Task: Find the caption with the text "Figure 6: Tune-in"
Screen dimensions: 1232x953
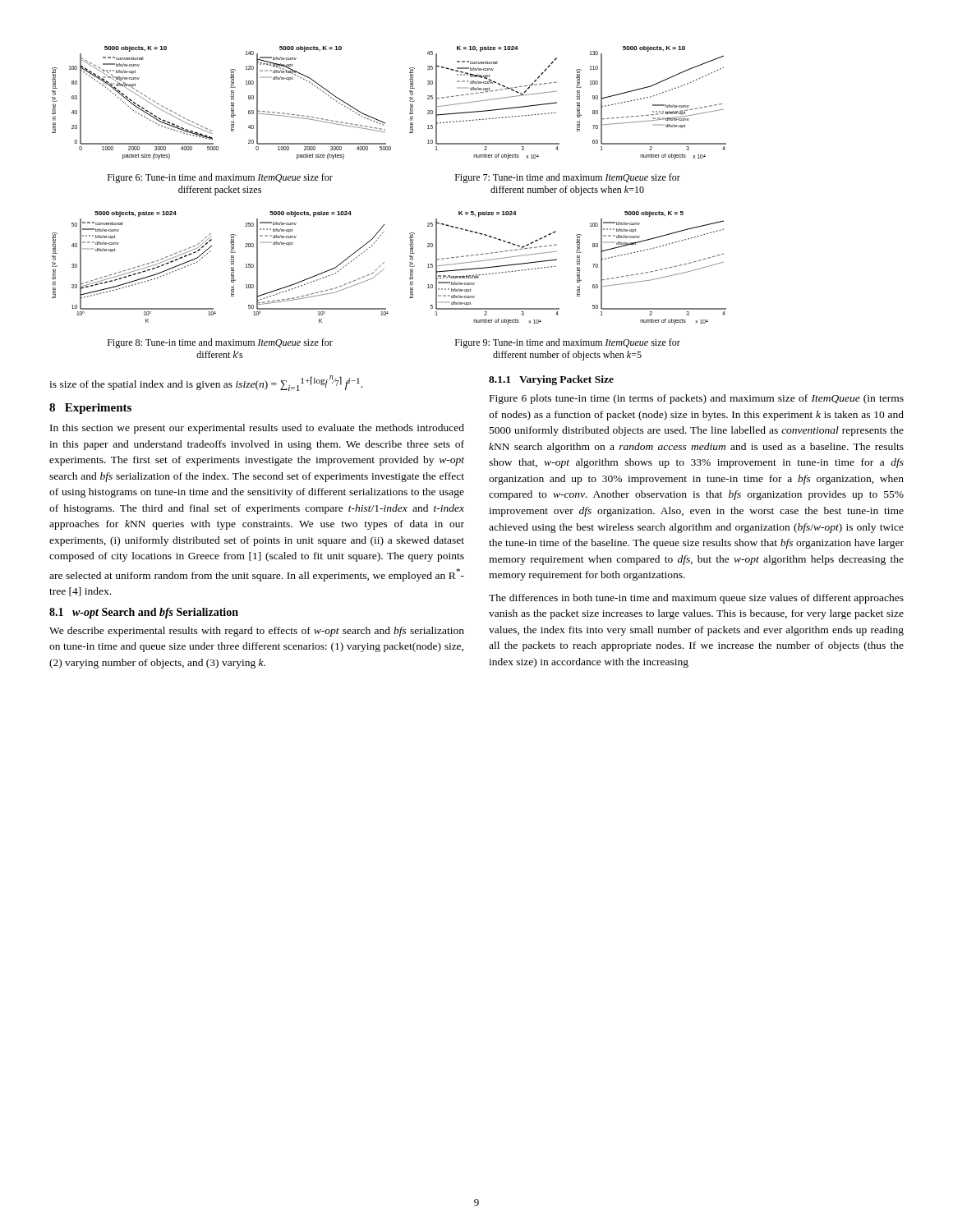Action: pos(220,184)
